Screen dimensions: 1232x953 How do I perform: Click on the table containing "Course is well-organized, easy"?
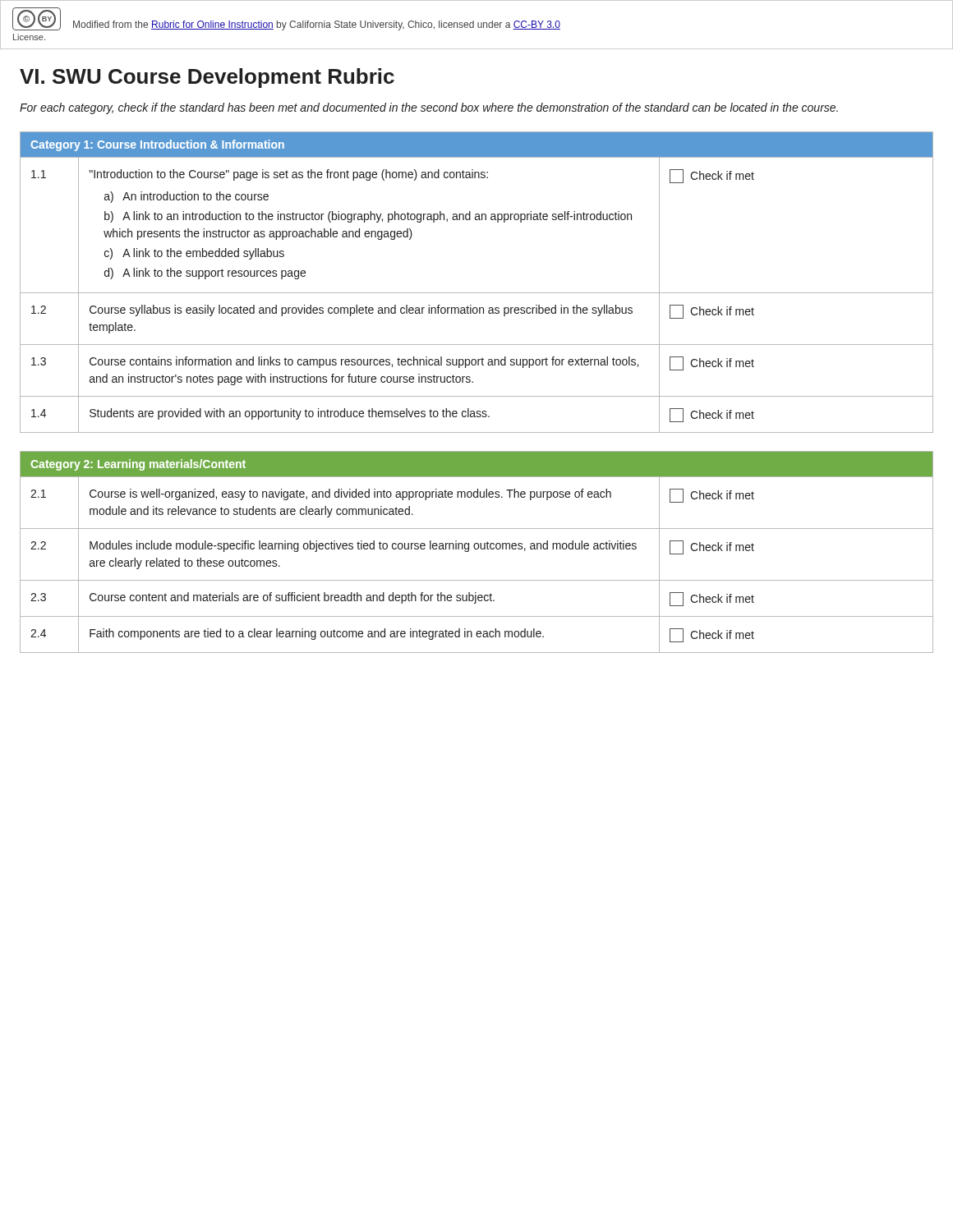pyautogui.click(x=476, y=565)
